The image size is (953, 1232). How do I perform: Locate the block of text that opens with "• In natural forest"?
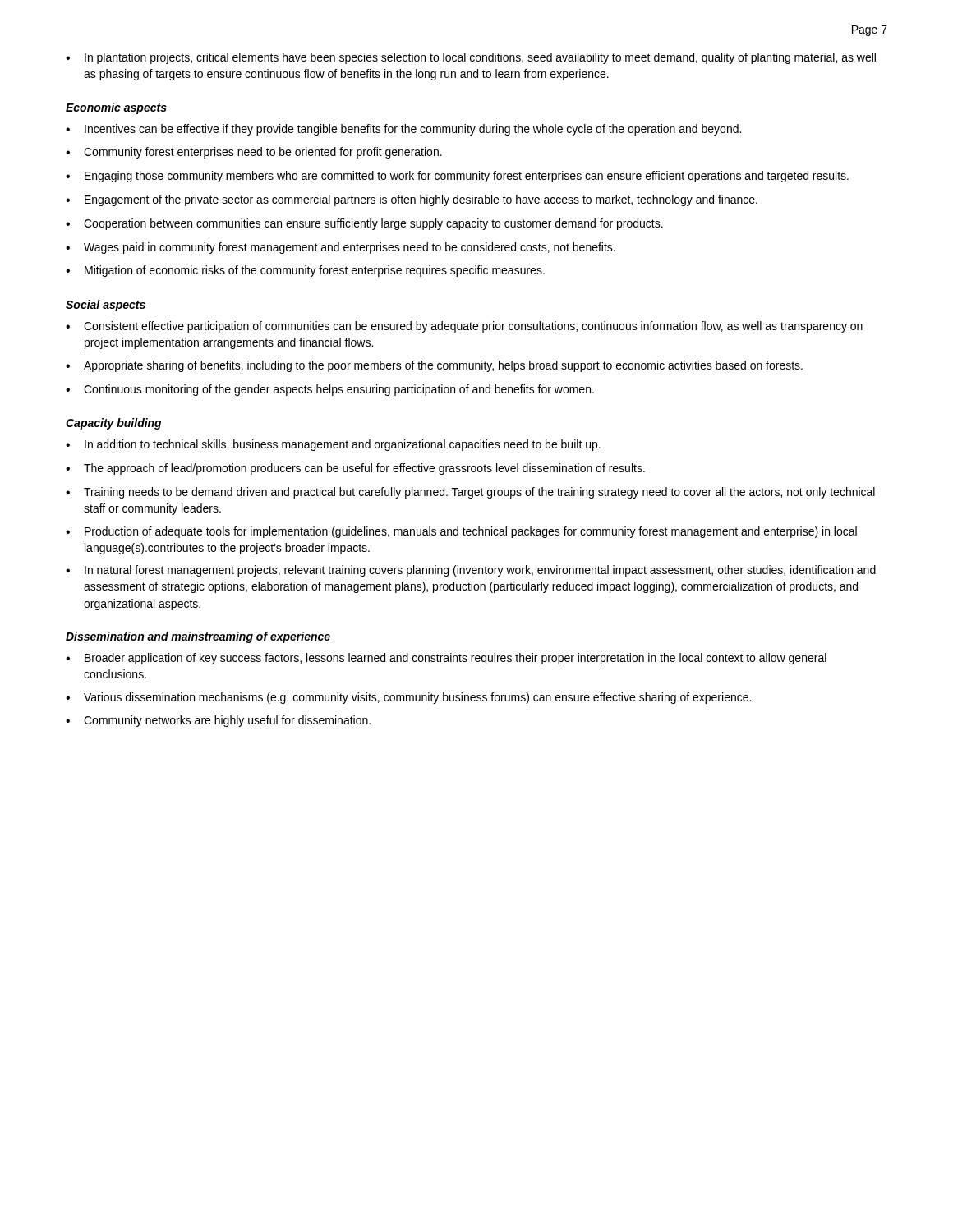tap(476, 587)
